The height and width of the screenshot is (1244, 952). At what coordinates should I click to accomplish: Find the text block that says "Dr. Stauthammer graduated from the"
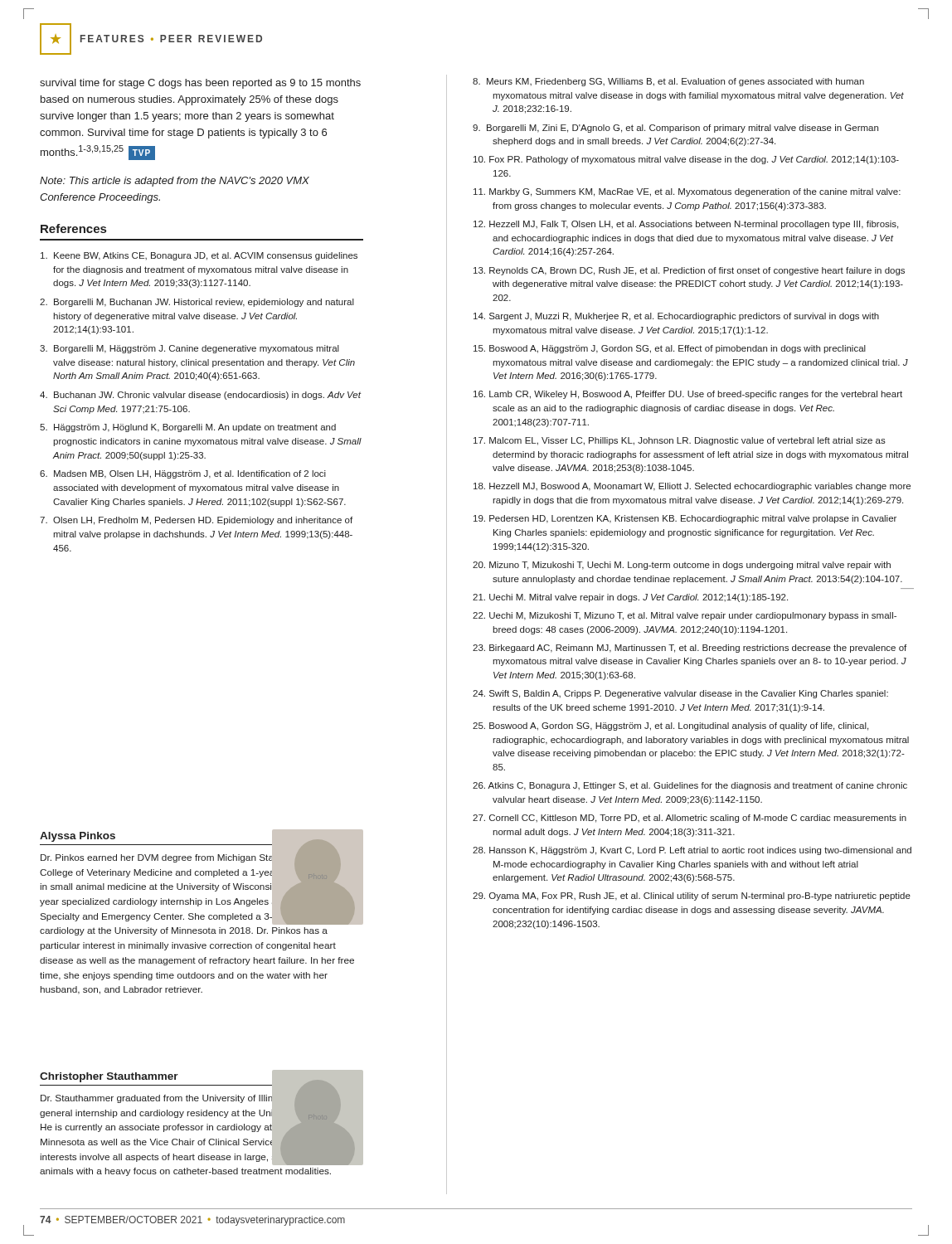coord(201,1135)
